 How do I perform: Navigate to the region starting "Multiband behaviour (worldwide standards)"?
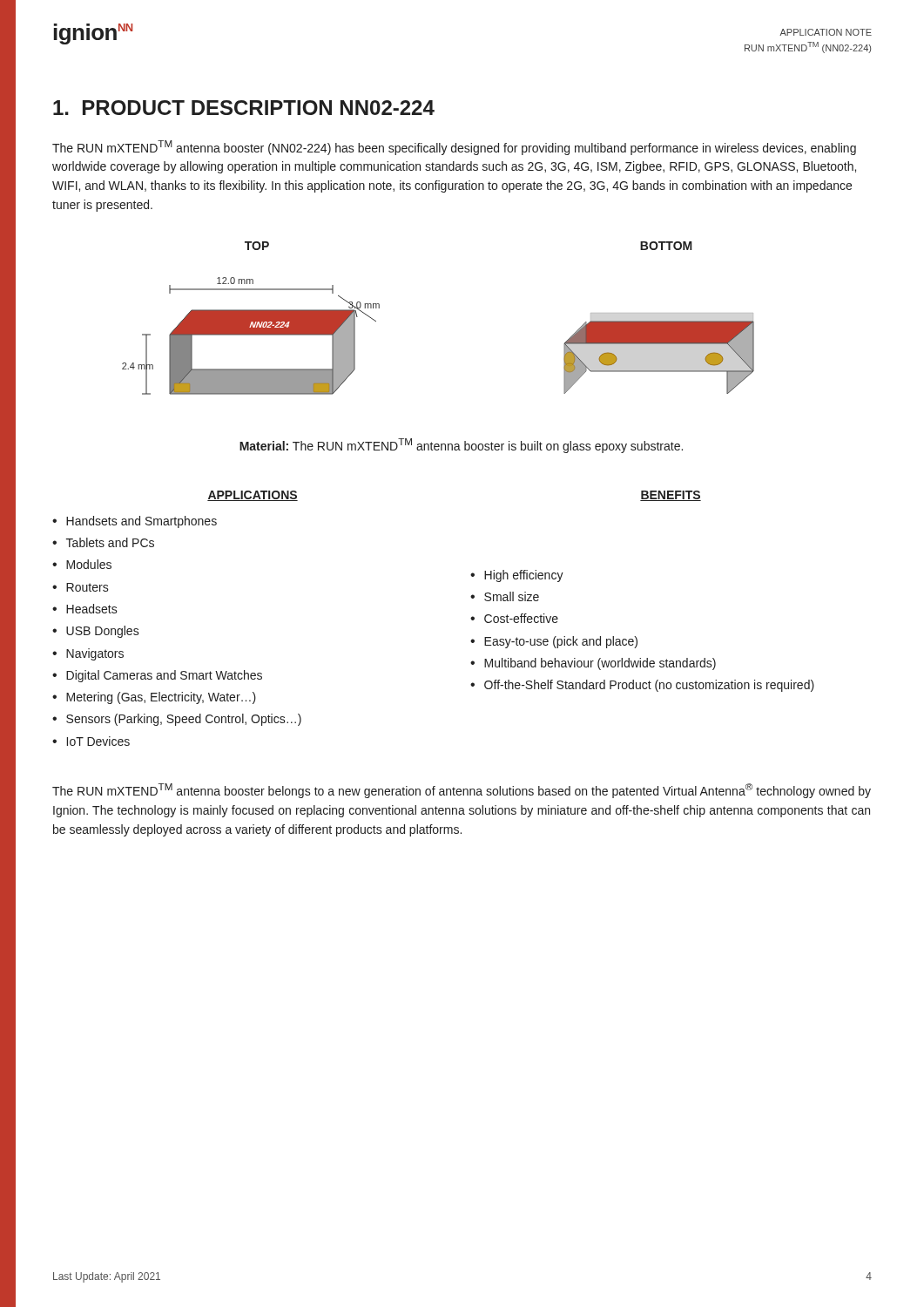(600, 663)
